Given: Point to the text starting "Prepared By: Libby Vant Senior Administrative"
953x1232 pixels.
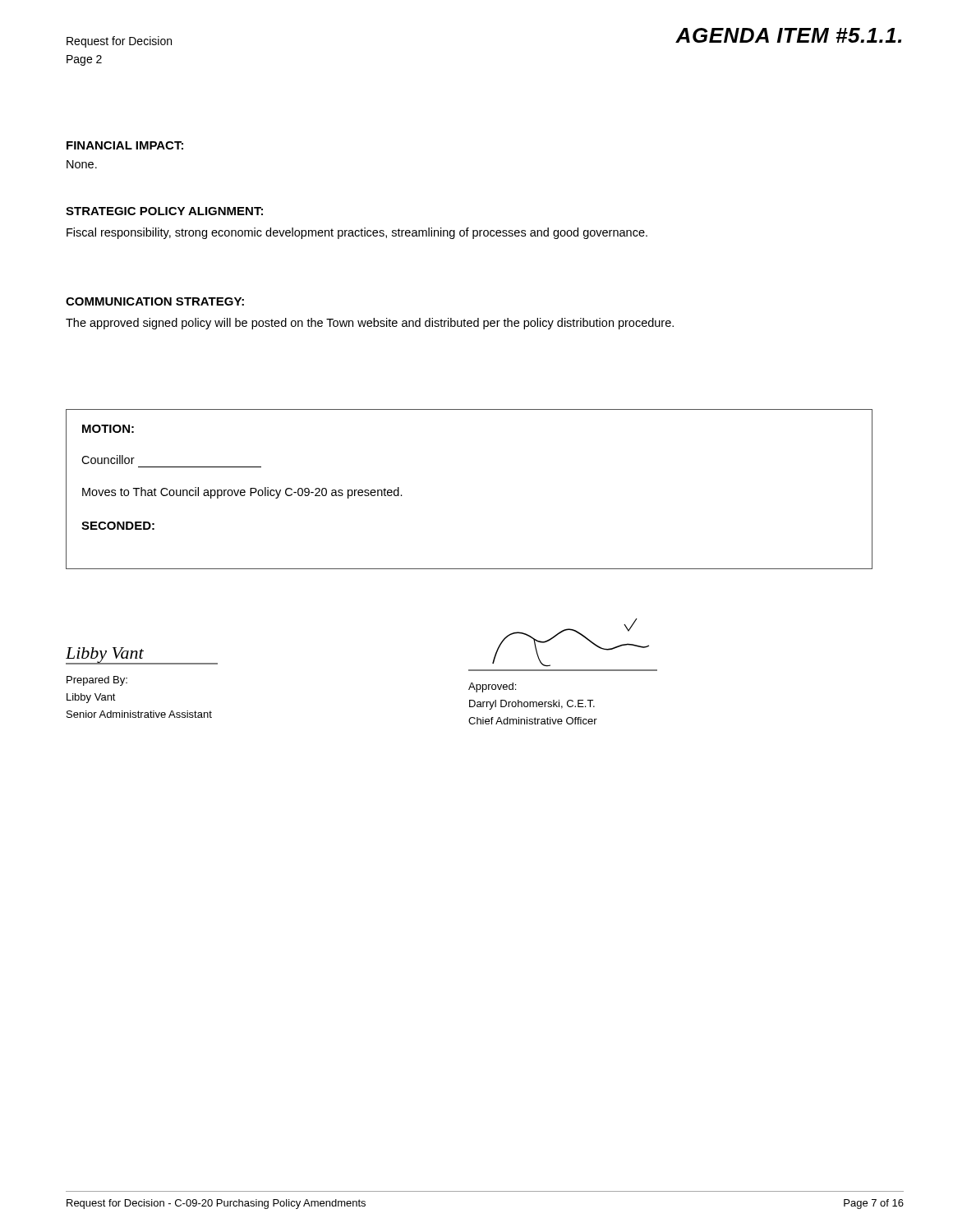Looking at the screenshot, I should click(97, 681).
